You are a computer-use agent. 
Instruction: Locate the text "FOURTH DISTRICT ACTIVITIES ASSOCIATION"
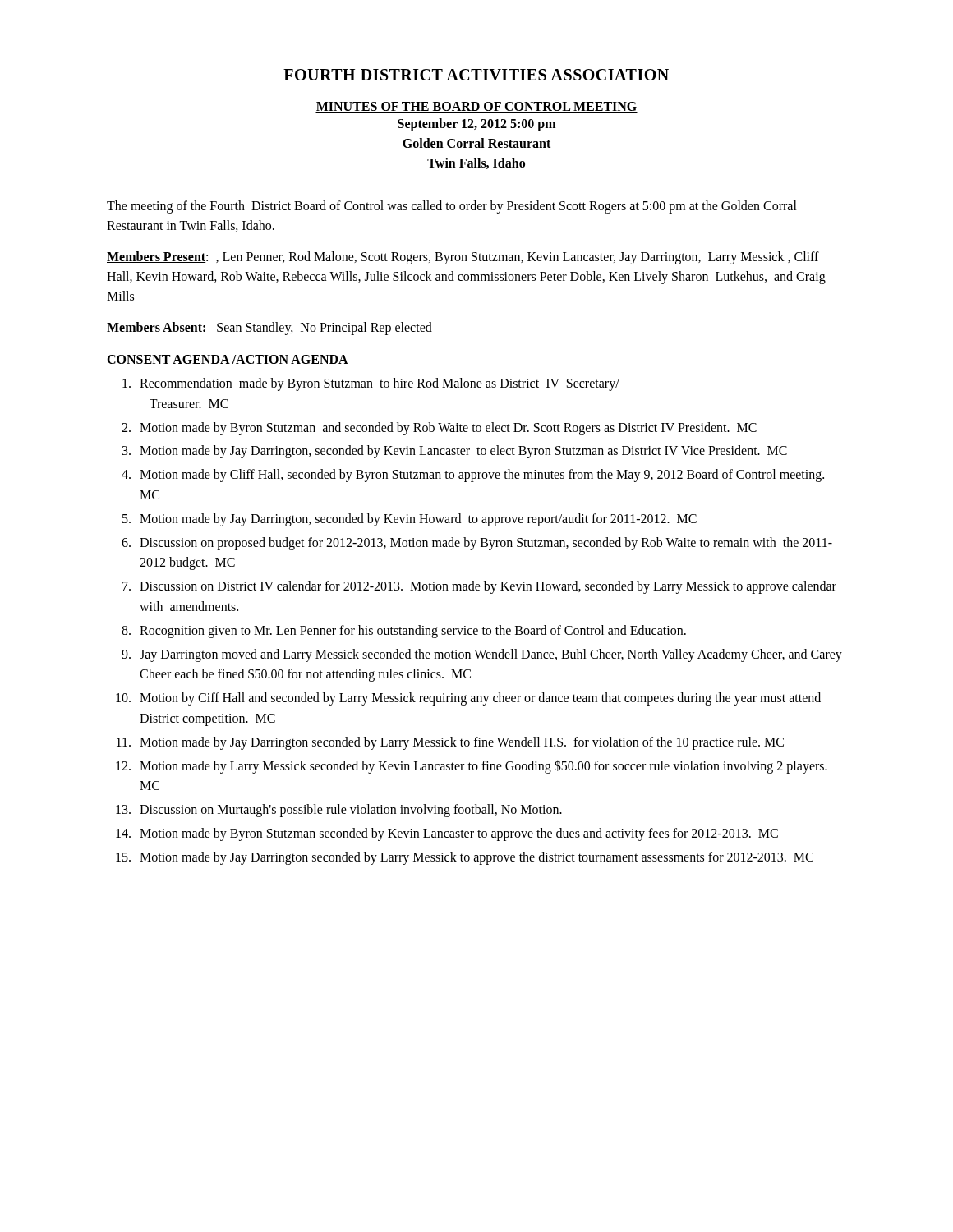click(x=476, y=75)
